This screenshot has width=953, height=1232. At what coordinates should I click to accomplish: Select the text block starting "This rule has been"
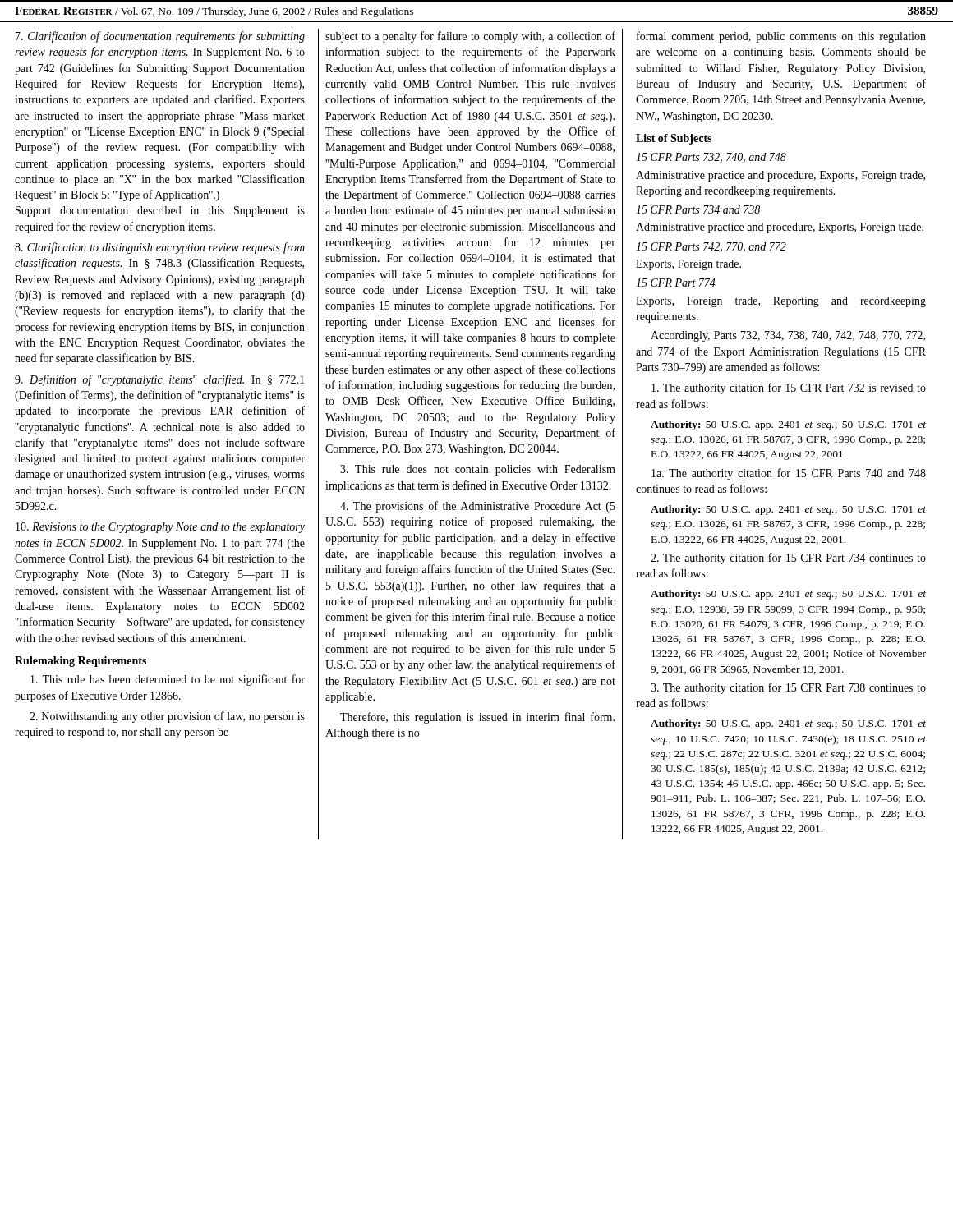[160, 688]
